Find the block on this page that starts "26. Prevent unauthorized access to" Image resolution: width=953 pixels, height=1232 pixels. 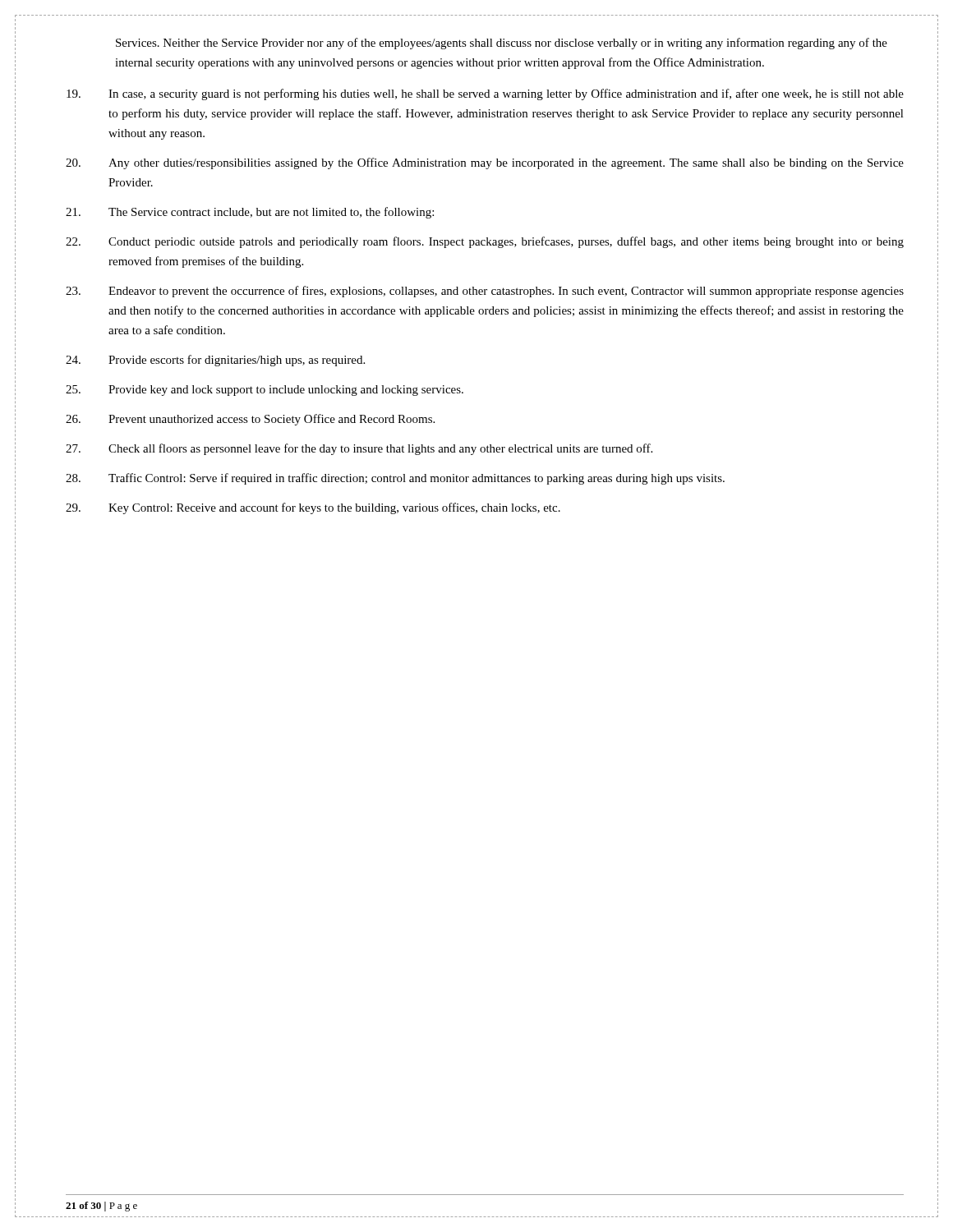point(250,420)
